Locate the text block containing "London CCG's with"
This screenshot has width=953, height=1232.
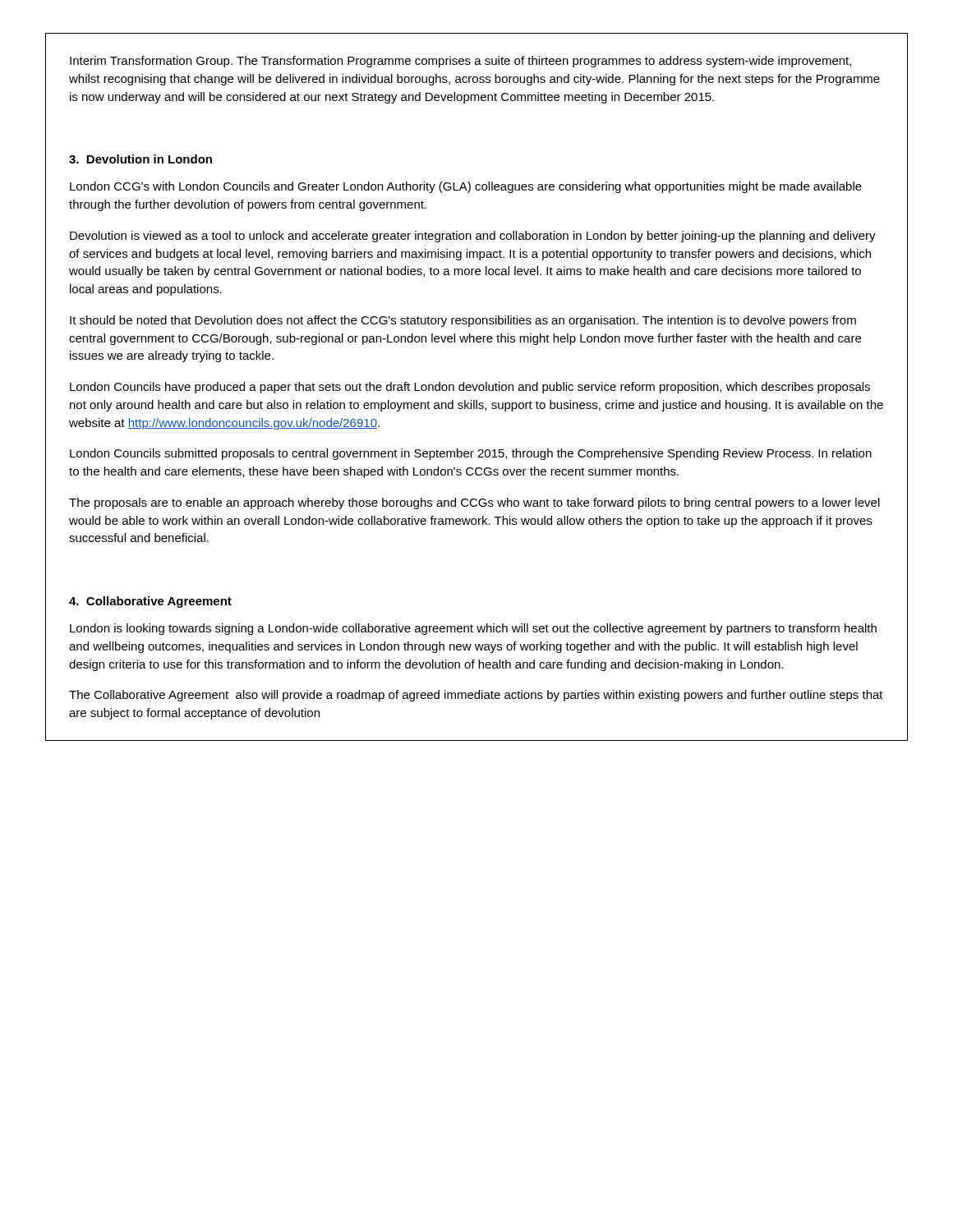click(x=465, y=195)
